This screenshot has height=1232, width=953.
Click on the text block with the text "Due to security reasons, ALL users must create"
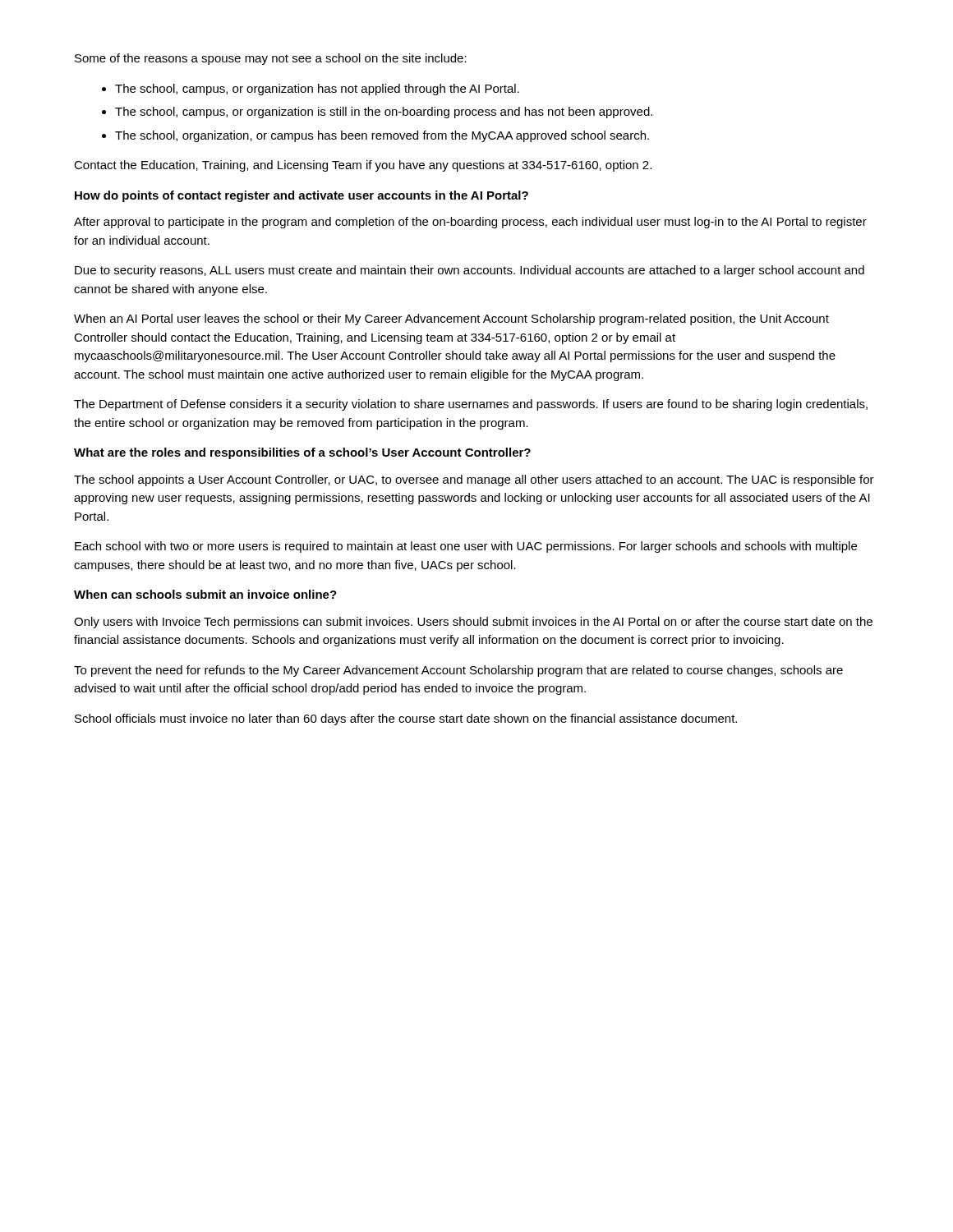469,279
